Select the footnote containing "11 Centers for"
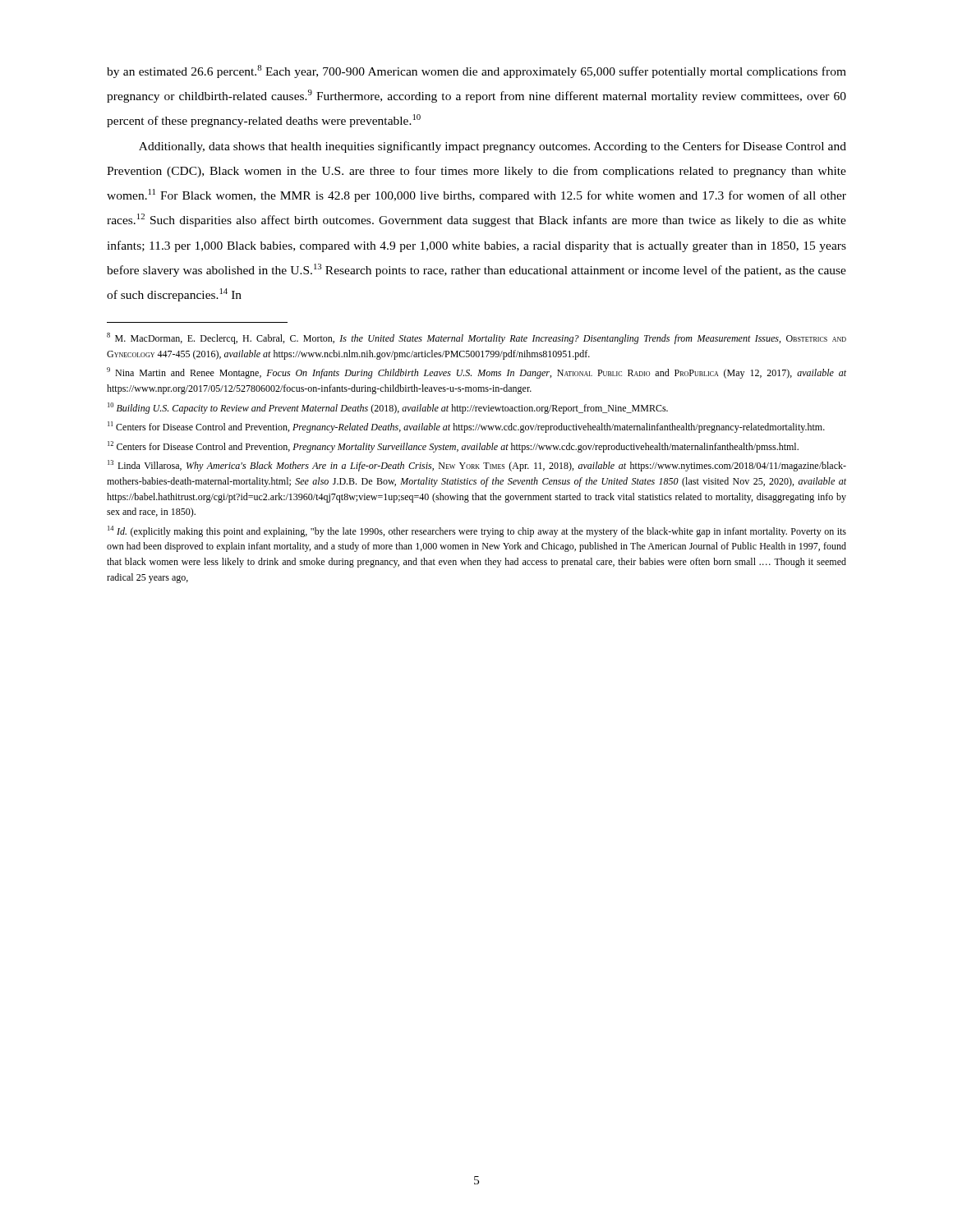The height and width of the screenshot is (1232, 953). click(466, 427)
